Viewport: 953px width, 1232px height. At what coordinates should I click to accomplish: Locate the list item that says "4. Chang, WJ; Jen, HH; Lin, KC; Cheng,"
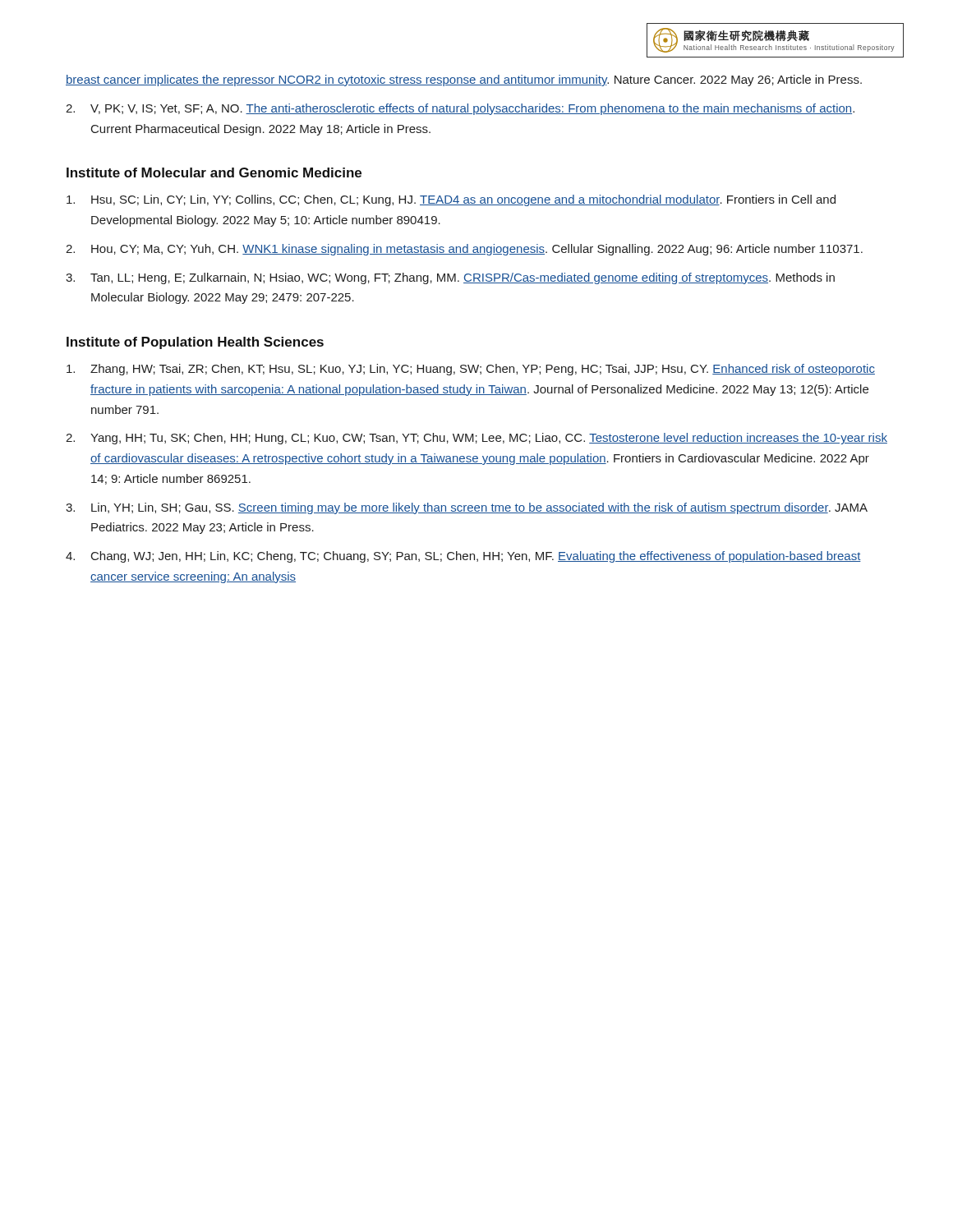[476, 566]
